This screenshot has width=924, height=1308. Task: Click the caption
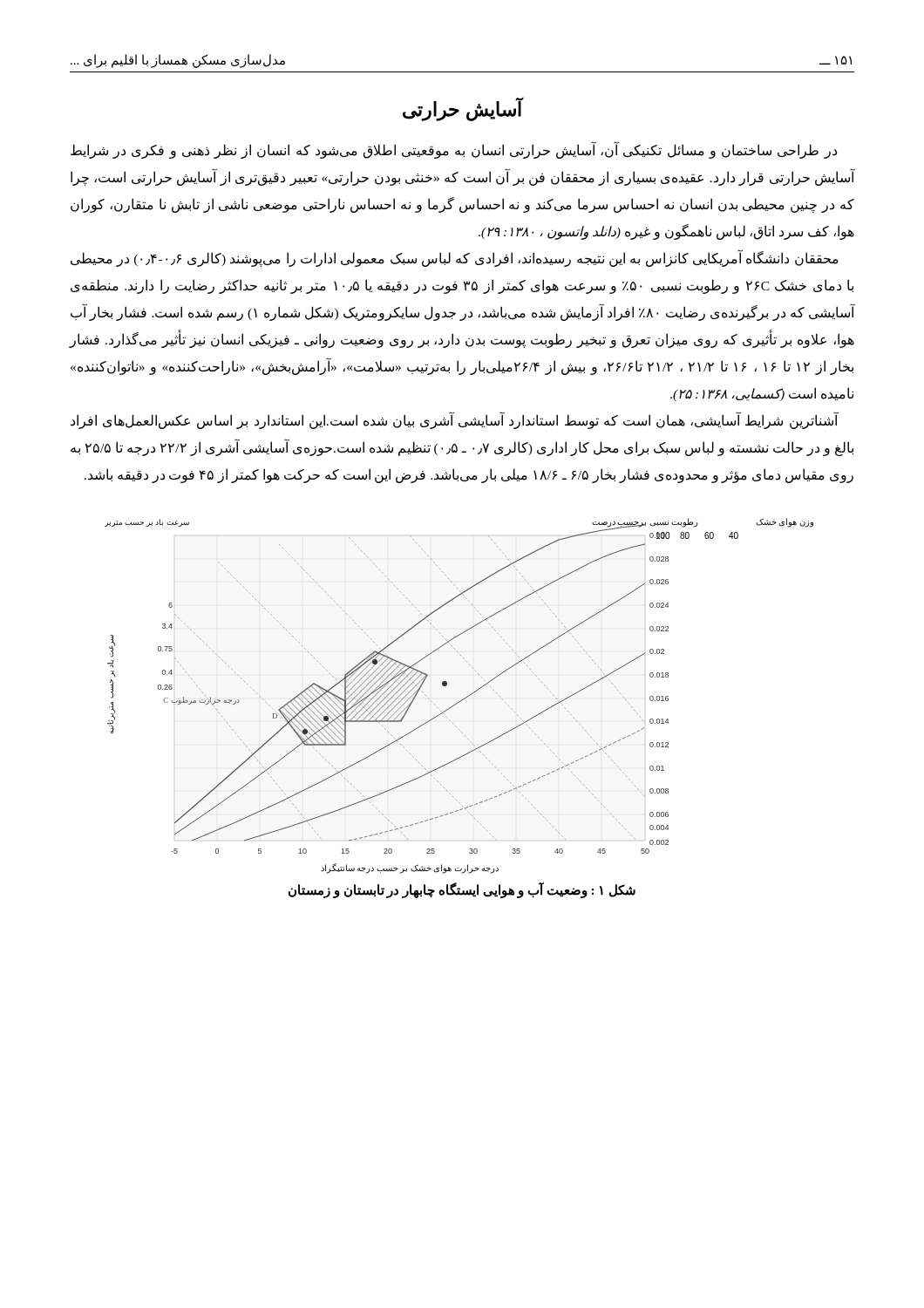pyautogui.click(x=462, y=890)
